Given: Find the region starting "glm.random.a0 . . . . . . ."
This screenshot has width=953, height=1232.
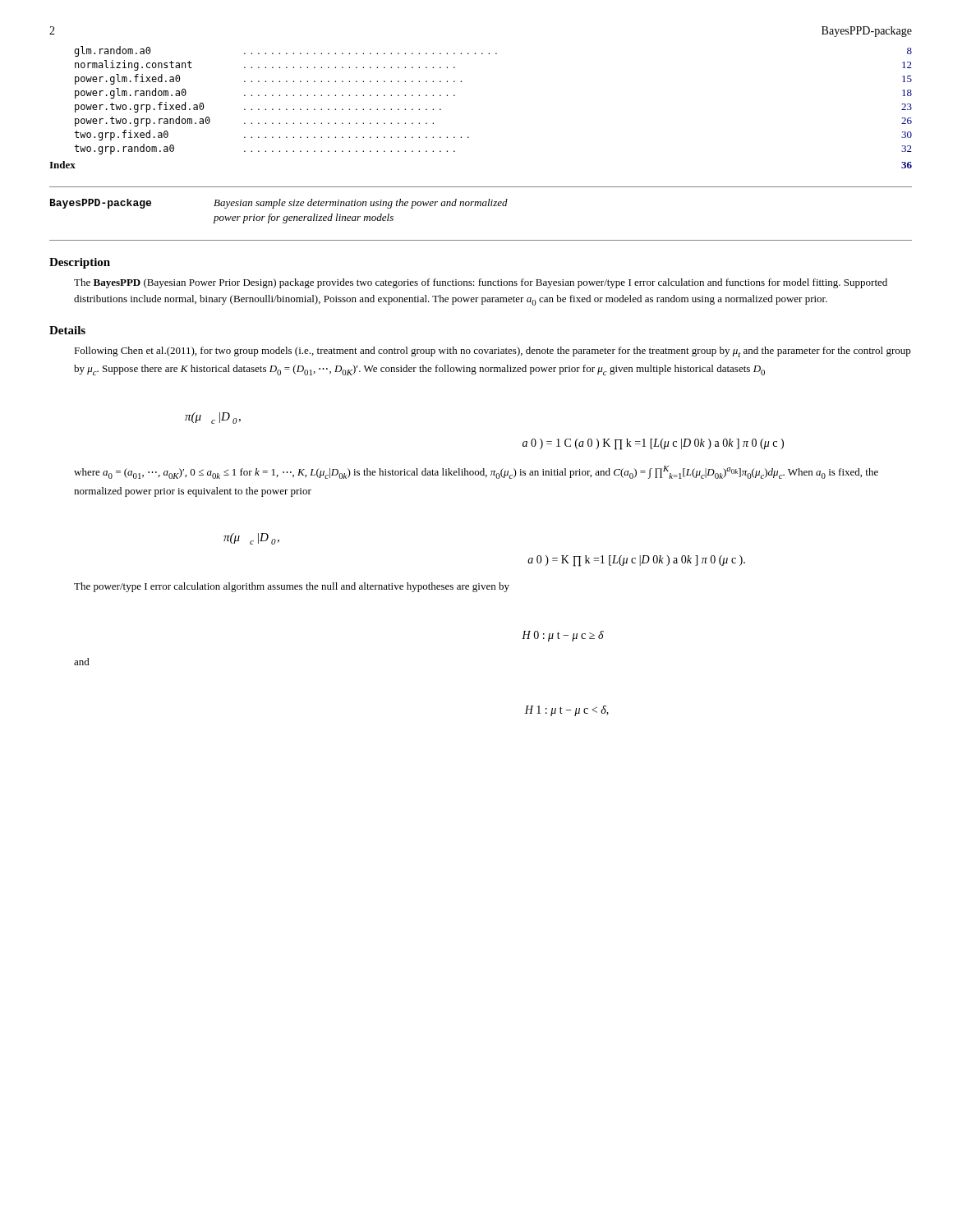Looking at the screenshot, I should tap(493, 51).
